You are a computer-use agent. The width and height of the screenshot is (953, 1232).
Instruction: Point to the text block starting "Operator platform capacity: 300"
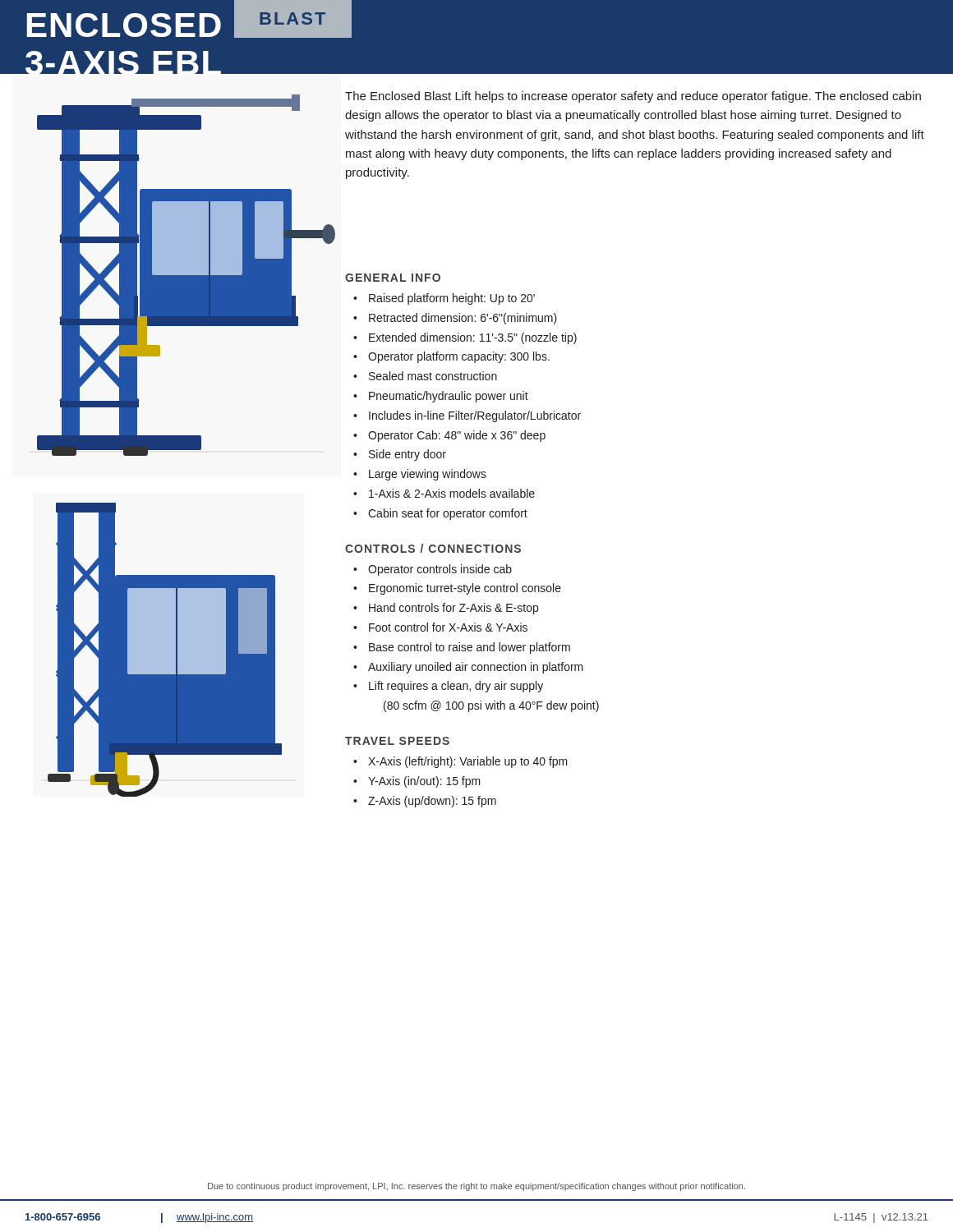[459, 357]
